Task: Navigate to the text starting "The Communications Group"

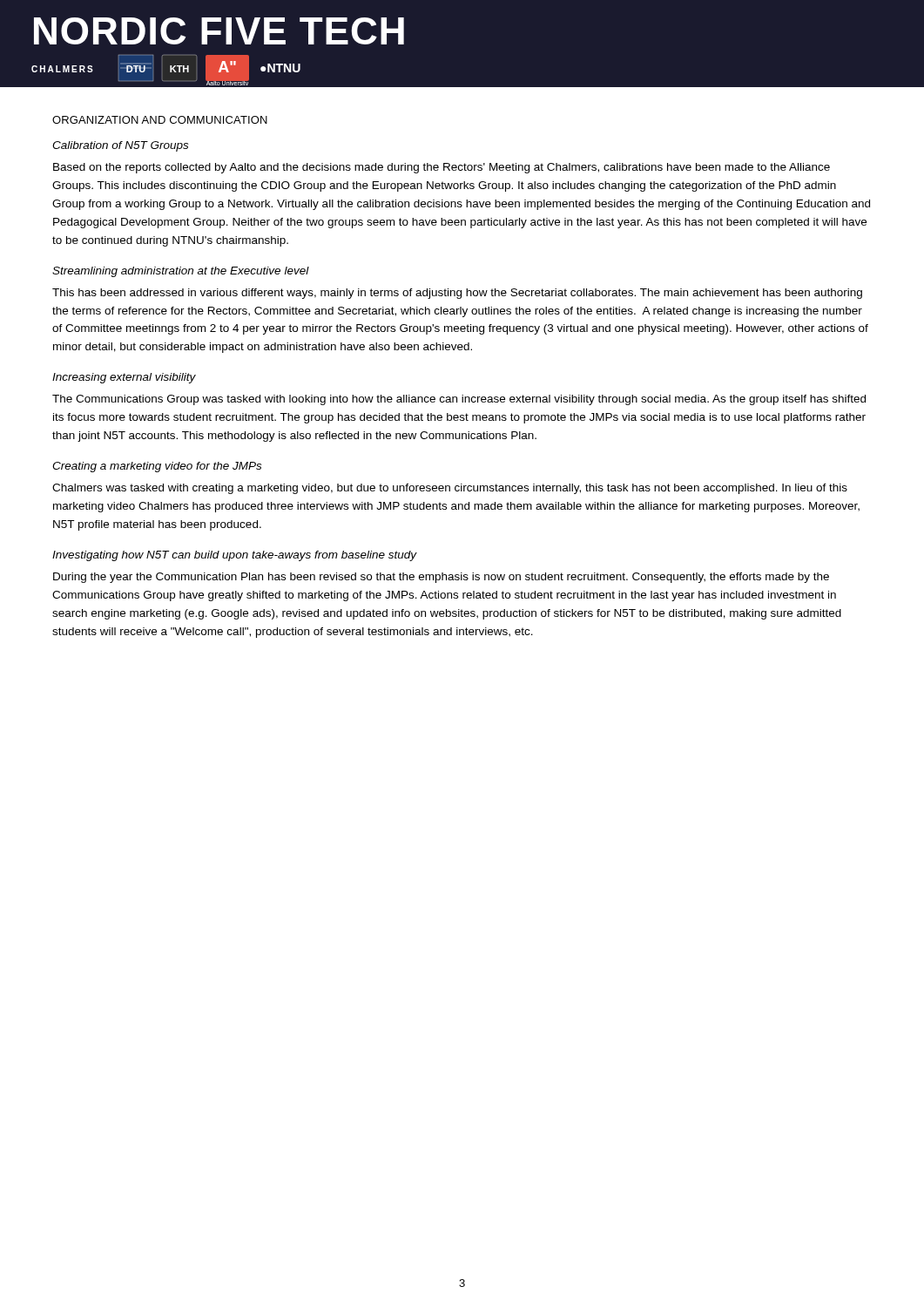Action: coord(459,417)
